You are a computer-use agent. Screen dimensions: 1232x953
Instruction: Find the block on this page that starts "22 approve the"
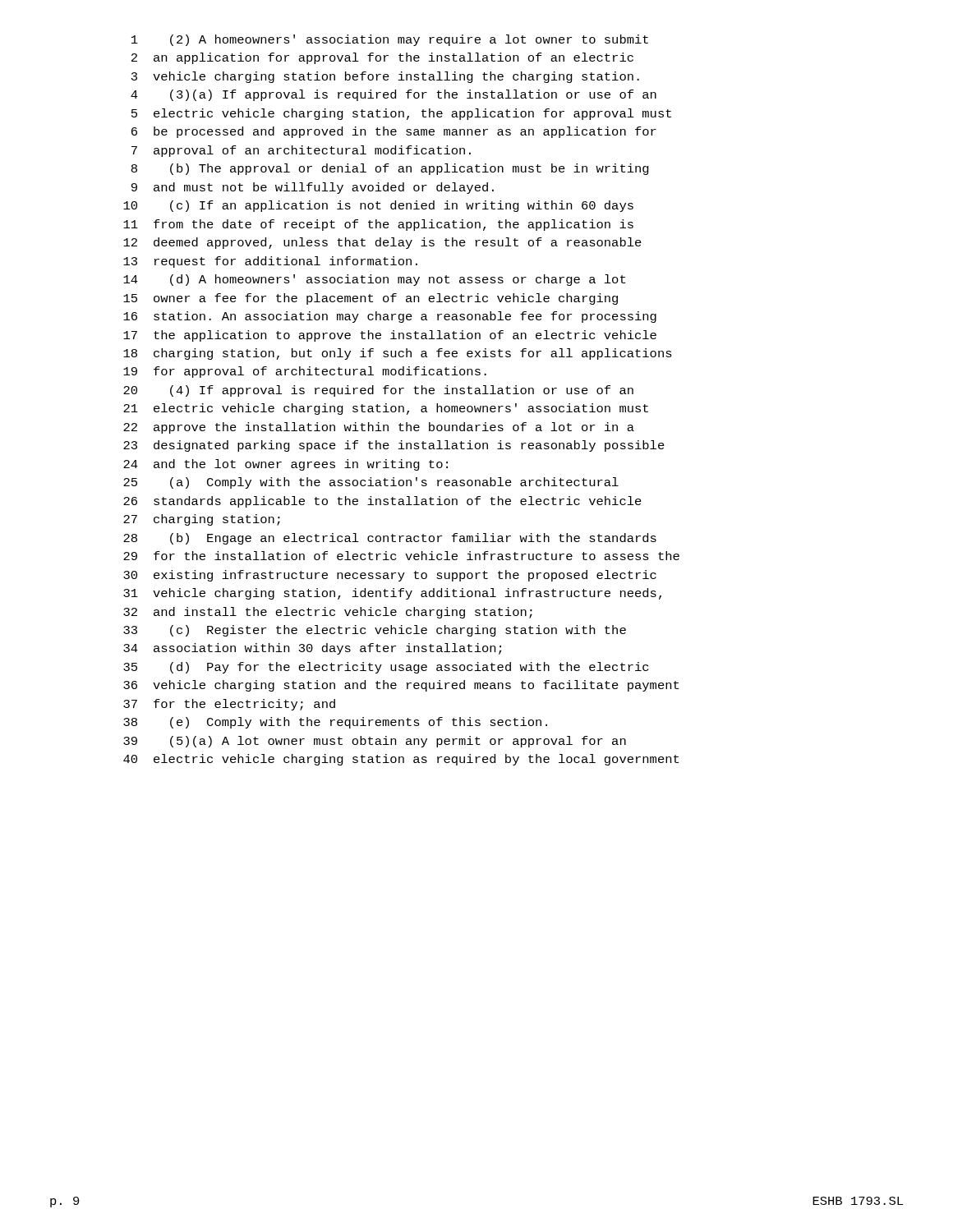click(x=501, y=428)
